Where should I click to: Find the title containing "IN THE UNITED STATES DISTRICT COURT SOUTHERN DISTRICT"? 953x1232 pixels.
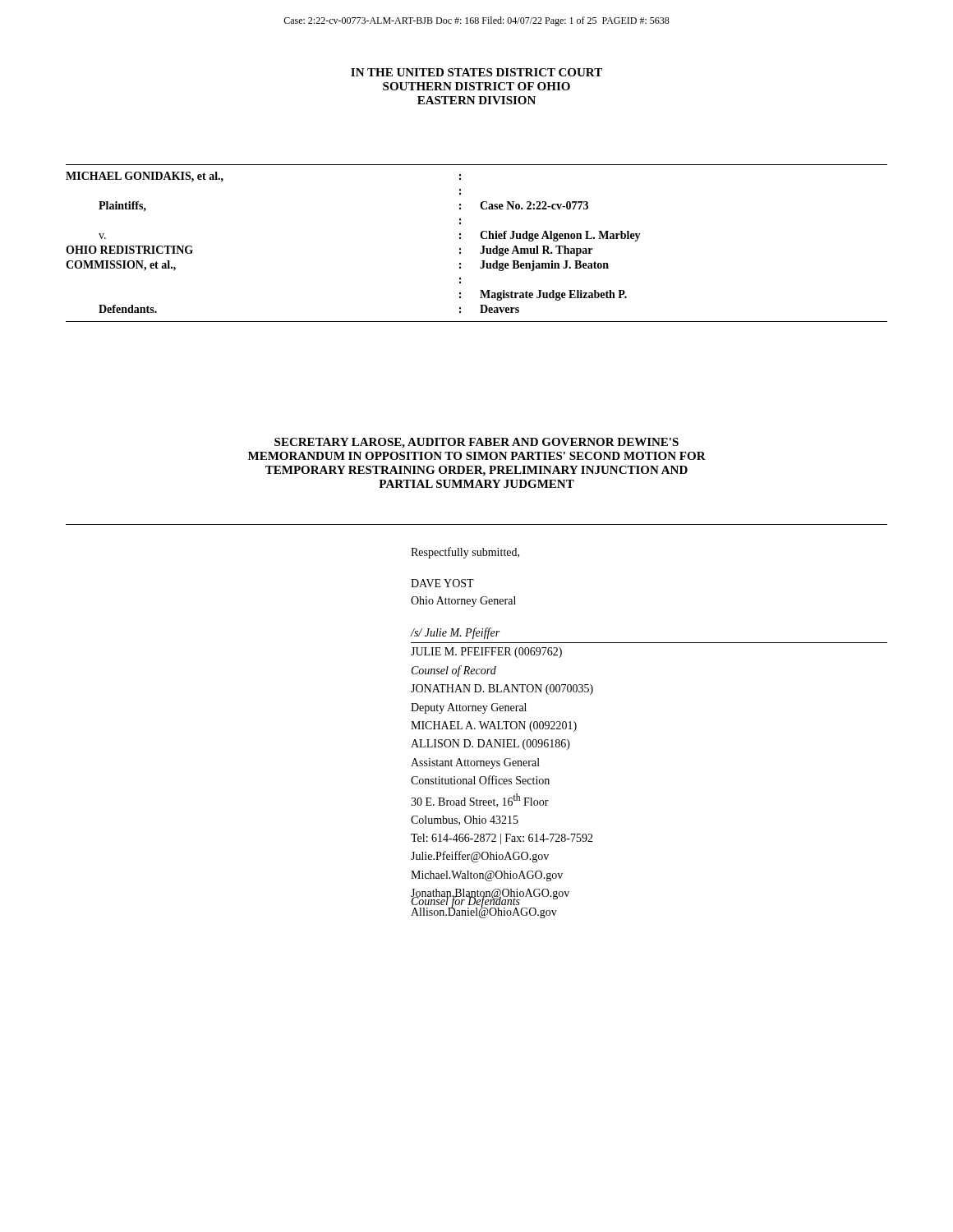(476, 87)
